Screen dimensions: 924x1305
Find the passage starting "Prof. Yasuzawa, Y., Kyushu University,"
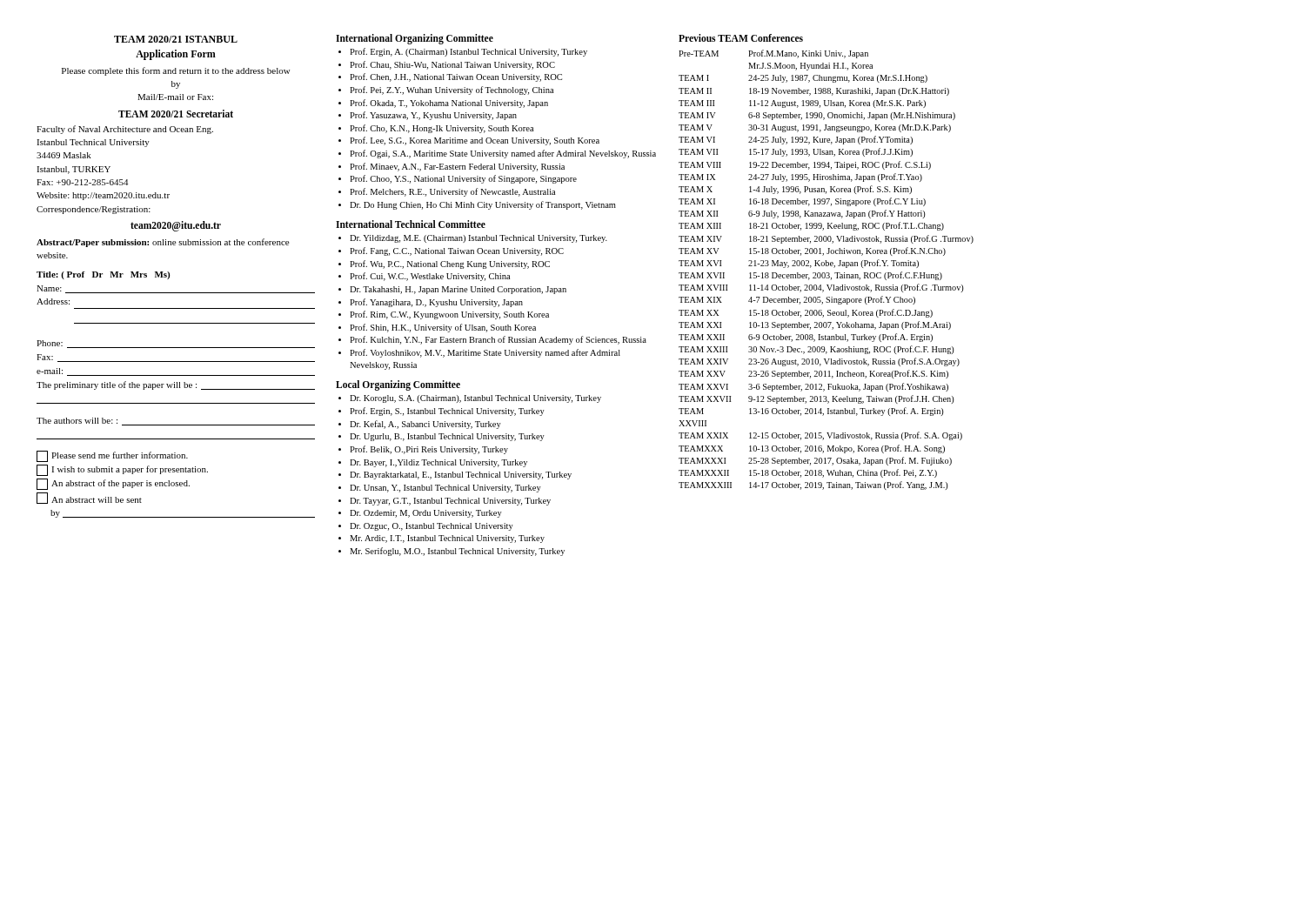coord(433,115)
